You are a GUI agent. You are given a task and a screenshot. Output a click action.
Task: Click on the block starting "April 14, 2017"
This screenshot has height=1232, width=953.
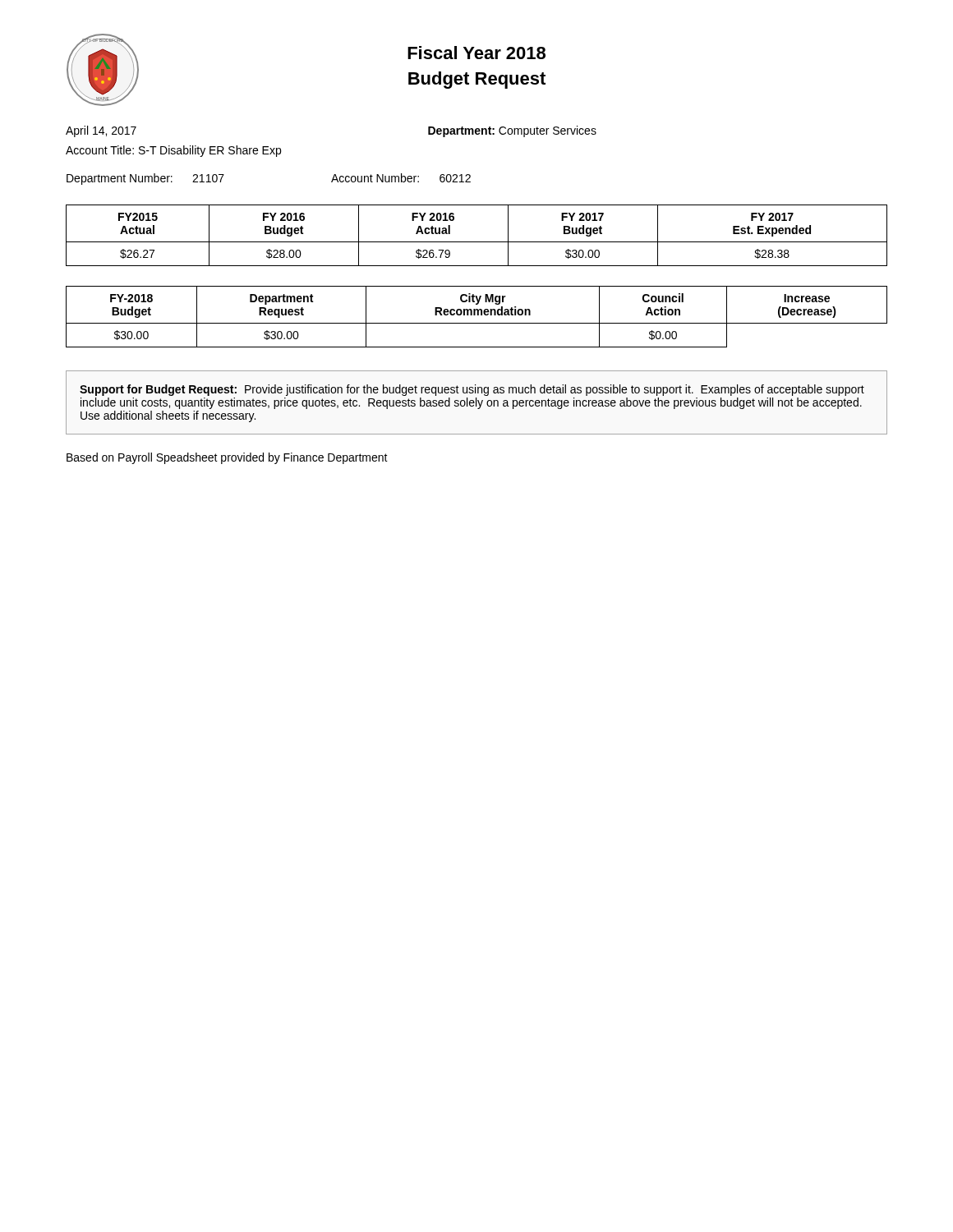coord(101,131)
